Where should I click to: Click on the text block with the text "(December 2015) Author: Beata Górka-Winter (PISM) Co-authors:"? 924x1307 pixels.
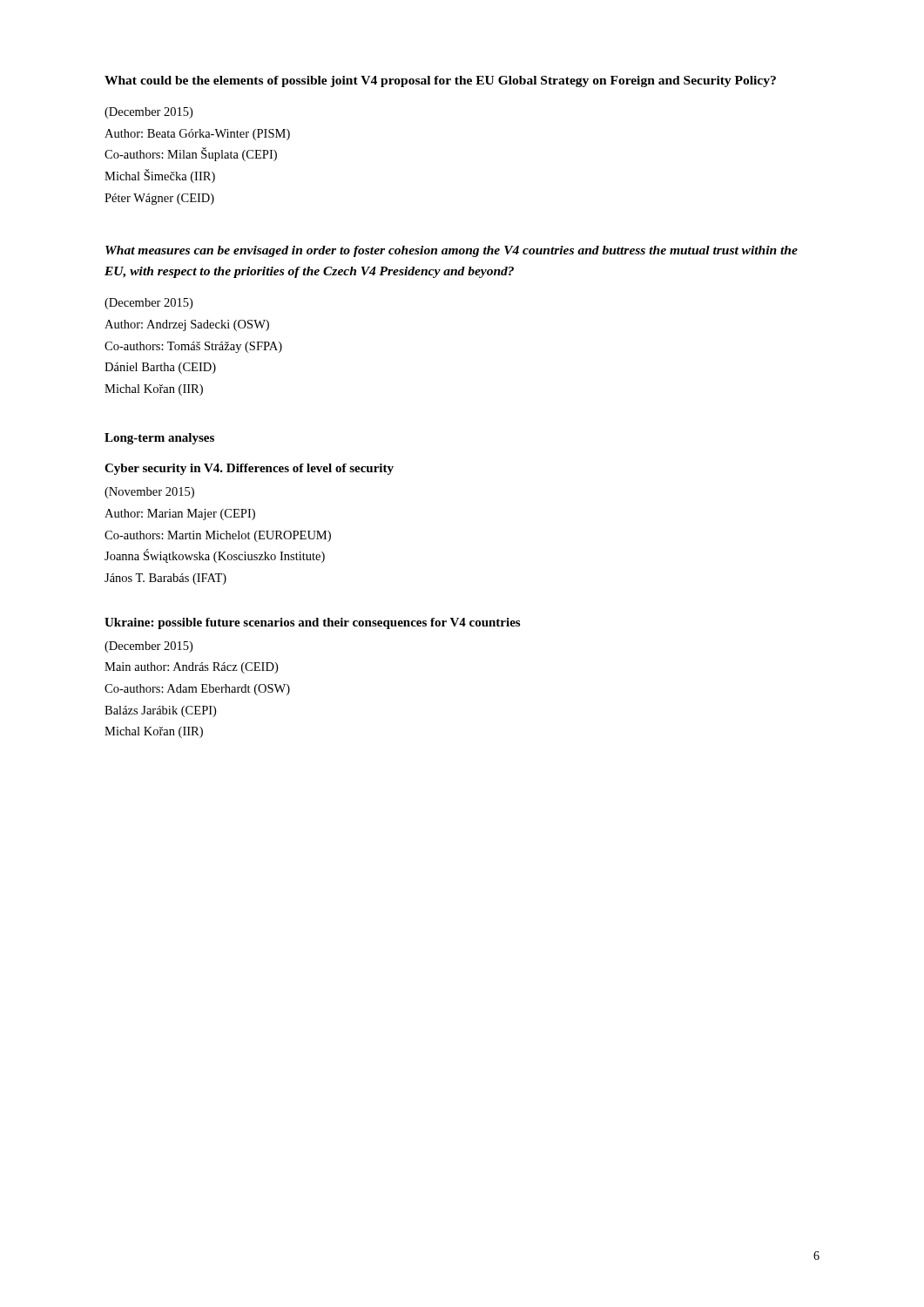148,113
